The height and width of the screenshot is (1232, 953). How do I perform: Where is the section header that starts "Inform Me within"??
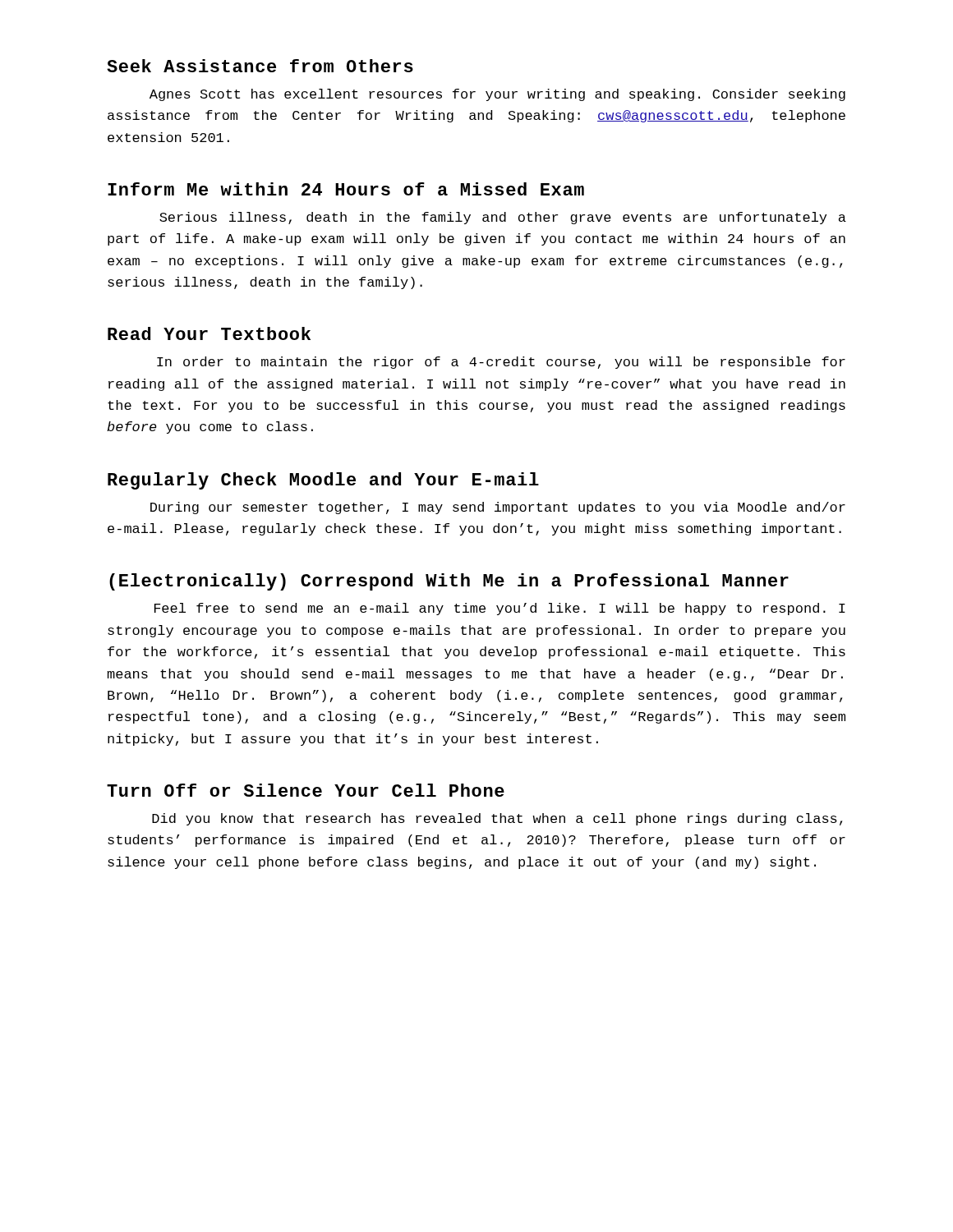[346, 191]
